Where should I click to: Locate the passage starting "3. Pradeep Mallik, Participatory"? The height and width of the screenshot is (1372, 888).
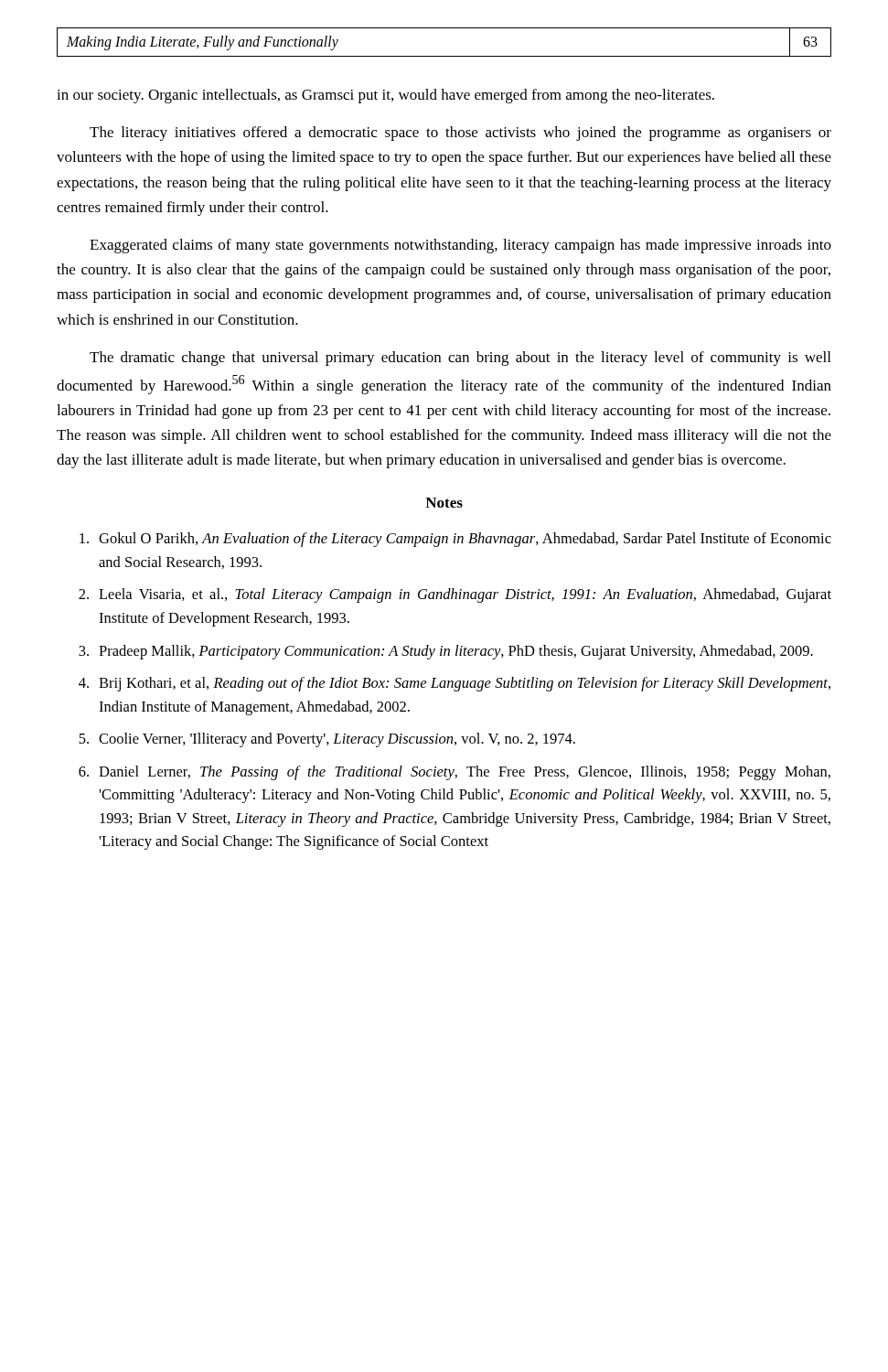(444, 651)
